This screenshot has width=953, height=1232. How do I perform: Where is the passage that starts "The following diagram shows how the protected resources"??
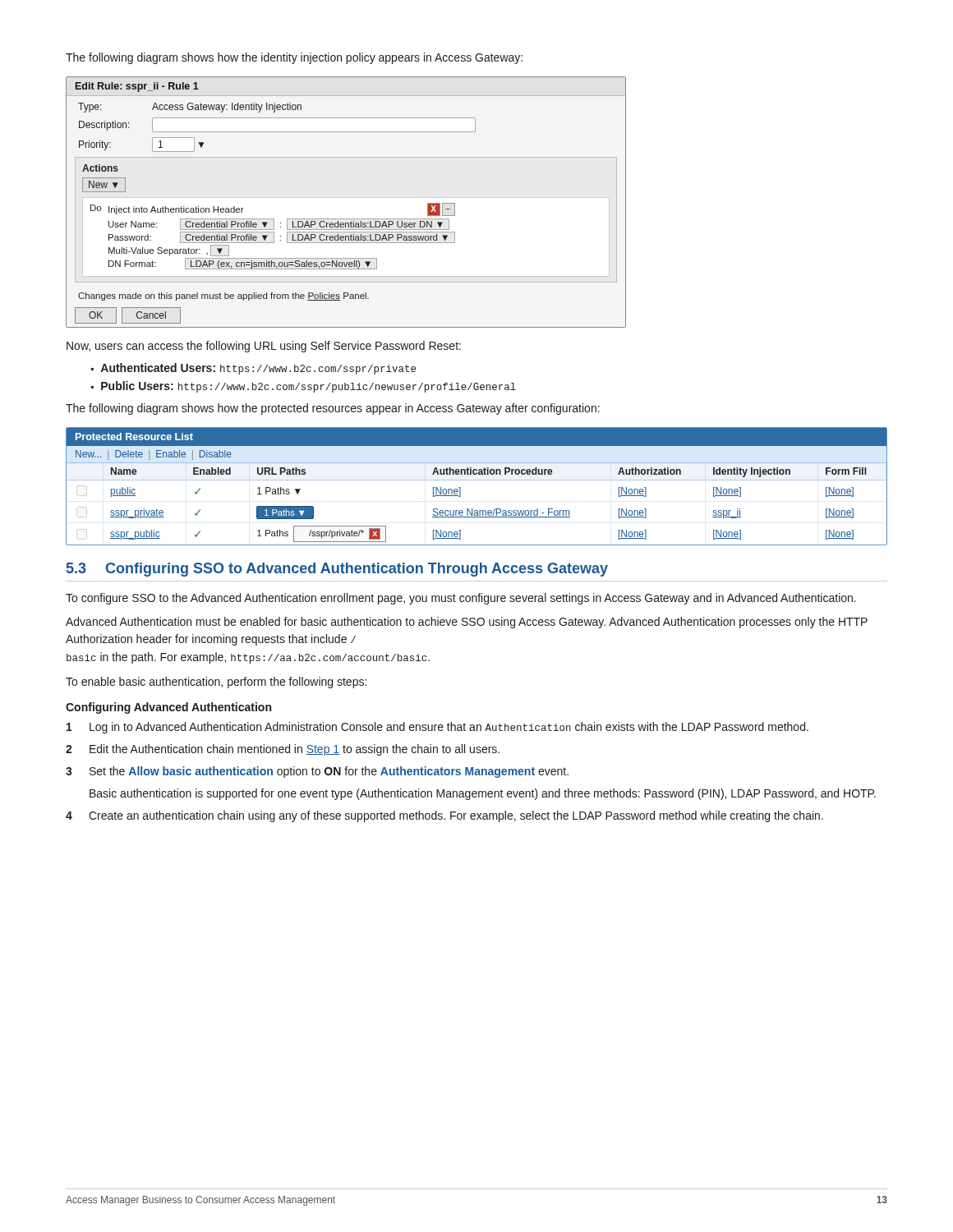pyautogui.click(x=333, y=408)
